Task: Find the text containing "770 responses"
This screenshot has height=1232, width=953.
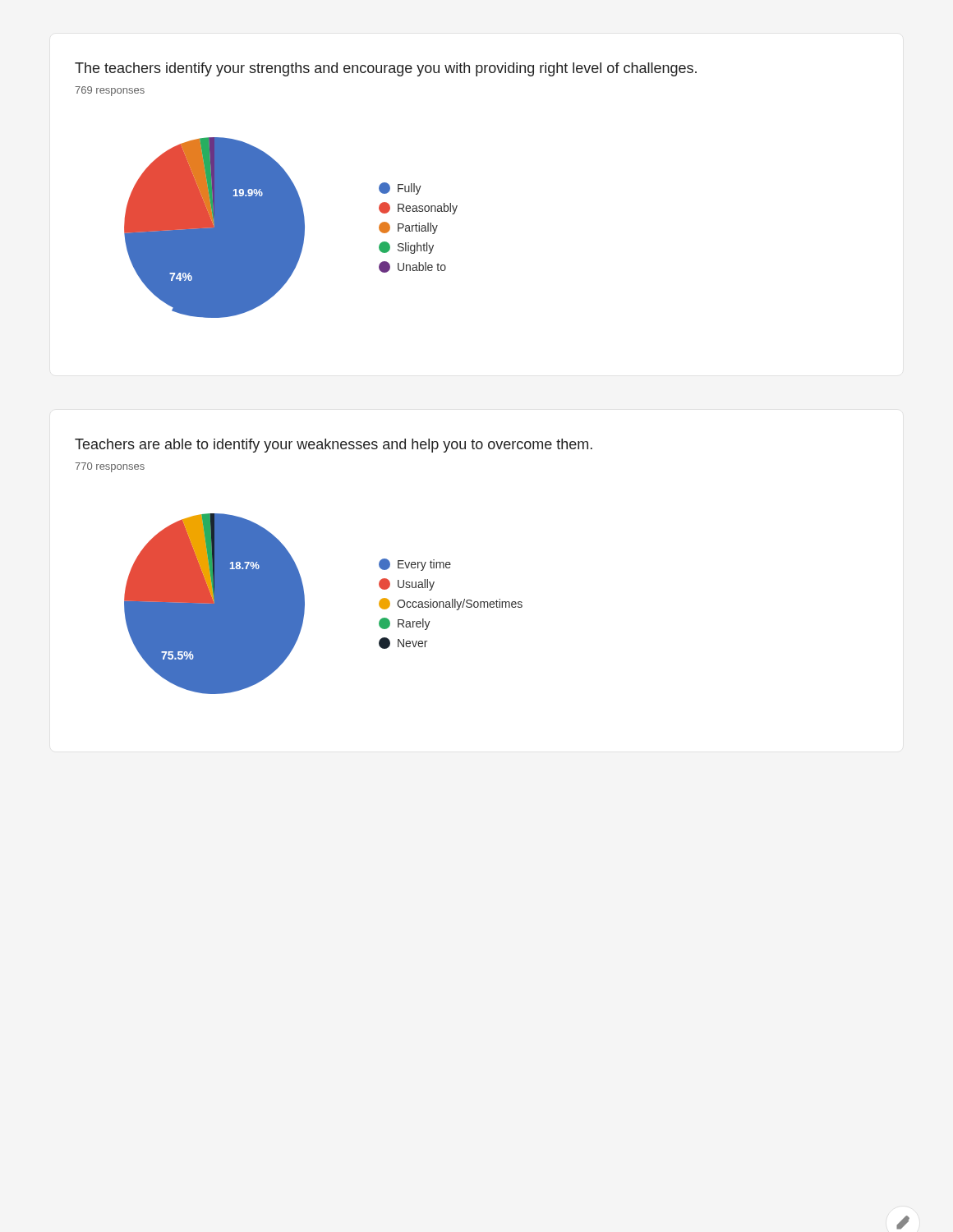Action: pyautogui.click(x=110, y=466)
